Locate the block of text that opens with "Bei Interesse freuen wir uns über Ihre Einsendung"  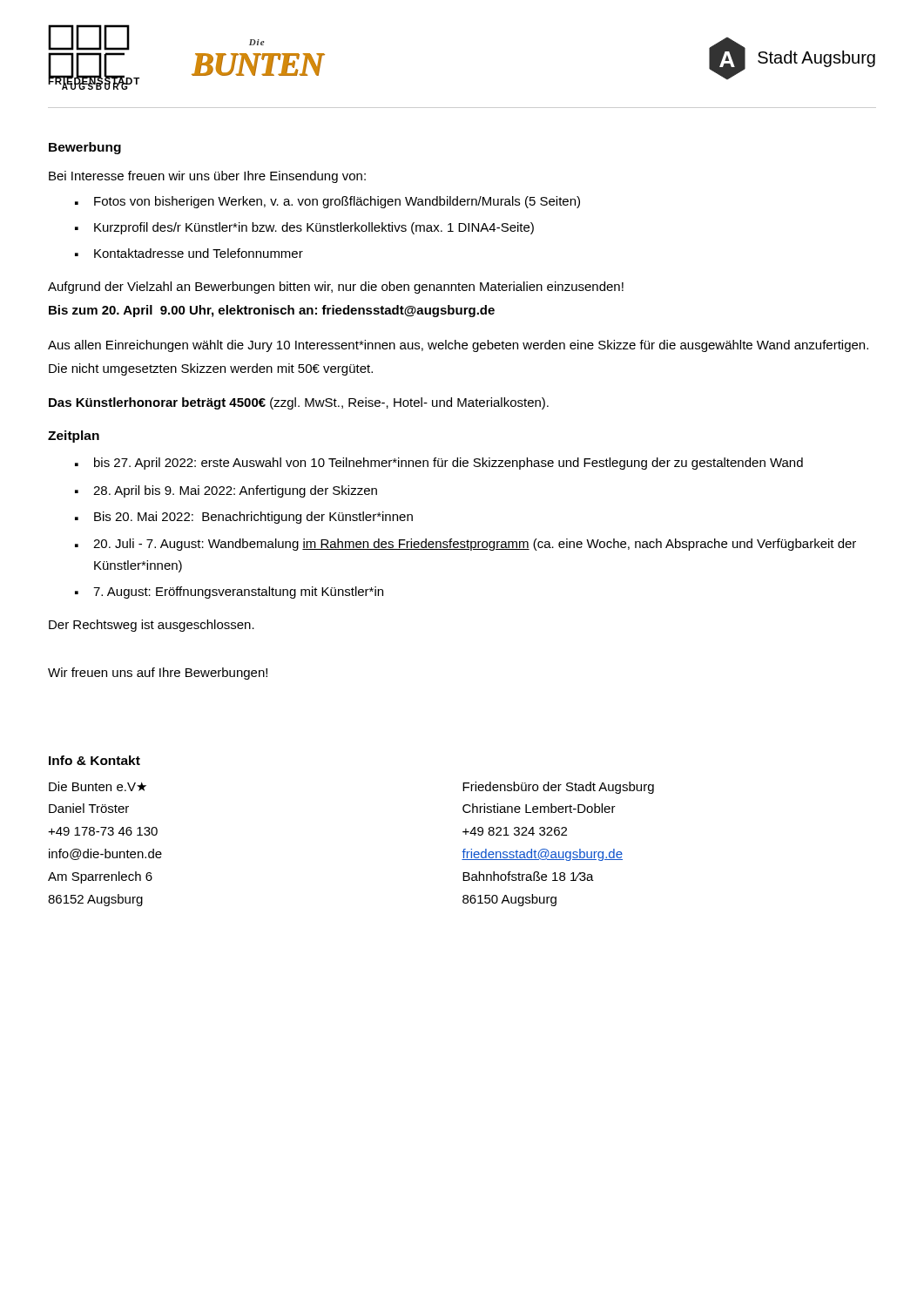(207, 176)
